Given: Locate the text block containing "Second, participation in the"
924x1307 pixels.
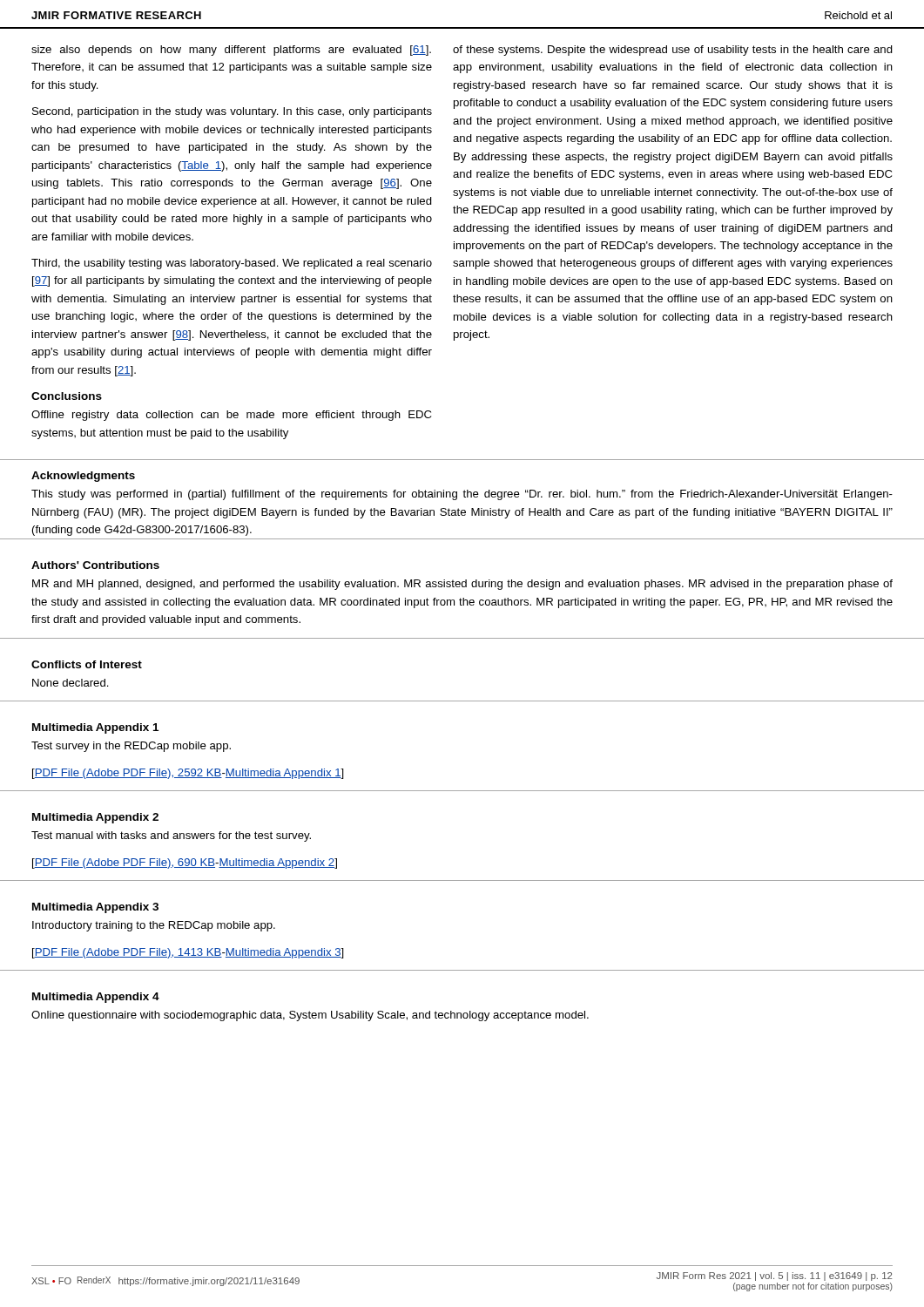Looking at the screenshot, I should click(x=232, y=174).
